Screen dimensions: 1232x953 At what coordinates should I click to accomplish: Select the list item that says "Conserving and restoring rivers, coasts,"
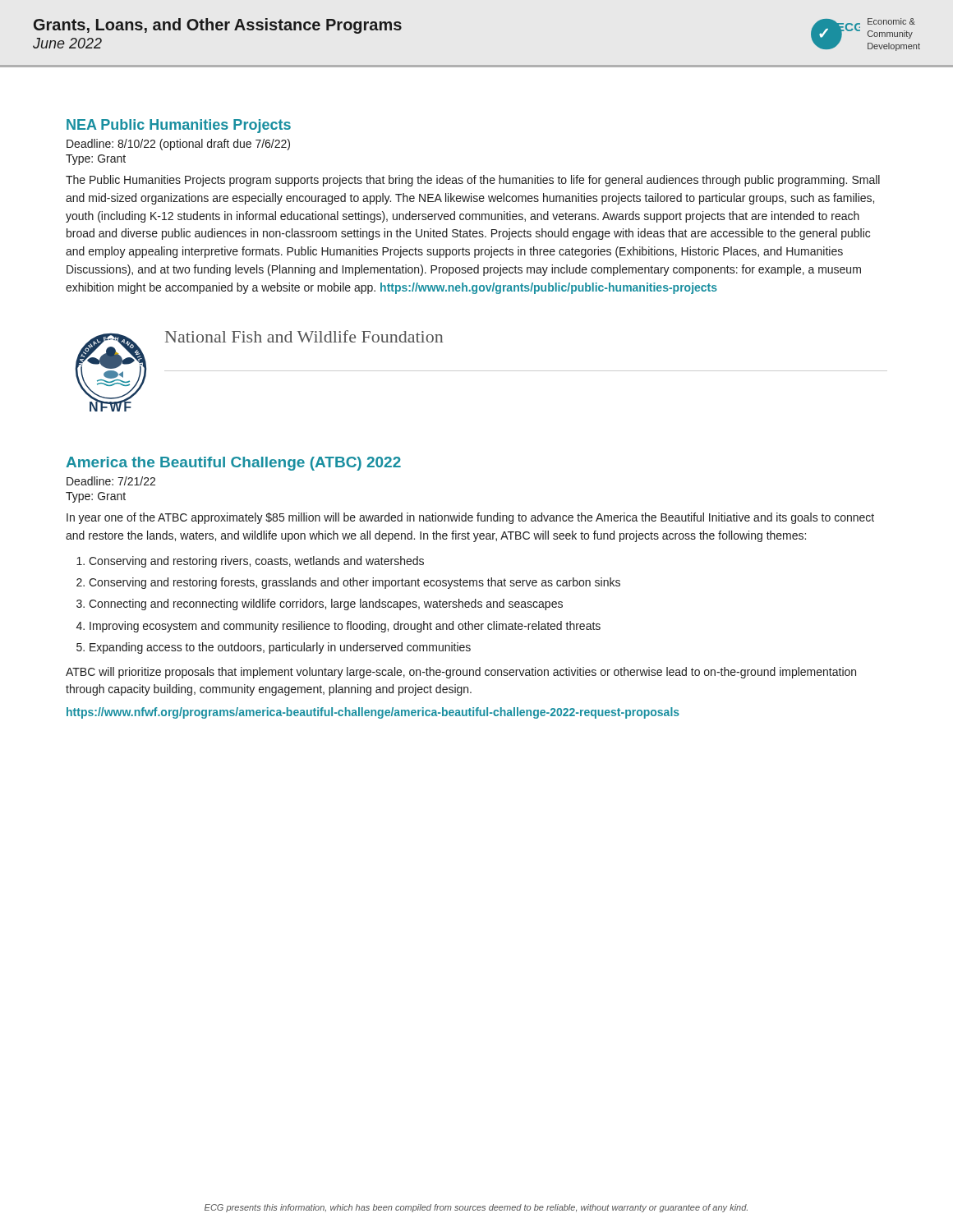click(x=257, y=561)
